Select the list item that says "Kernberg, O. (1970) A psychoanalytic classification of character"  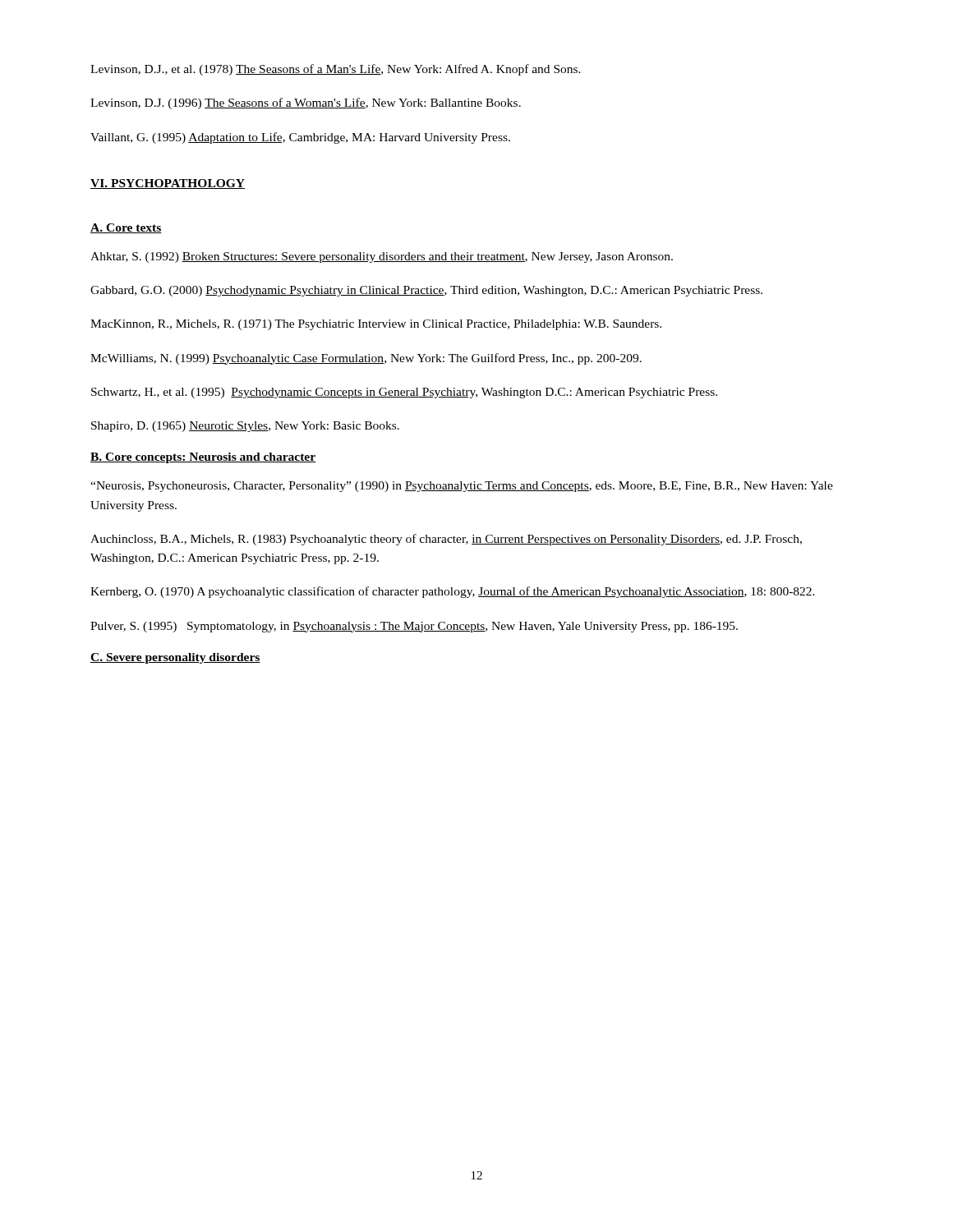[453, 591]
